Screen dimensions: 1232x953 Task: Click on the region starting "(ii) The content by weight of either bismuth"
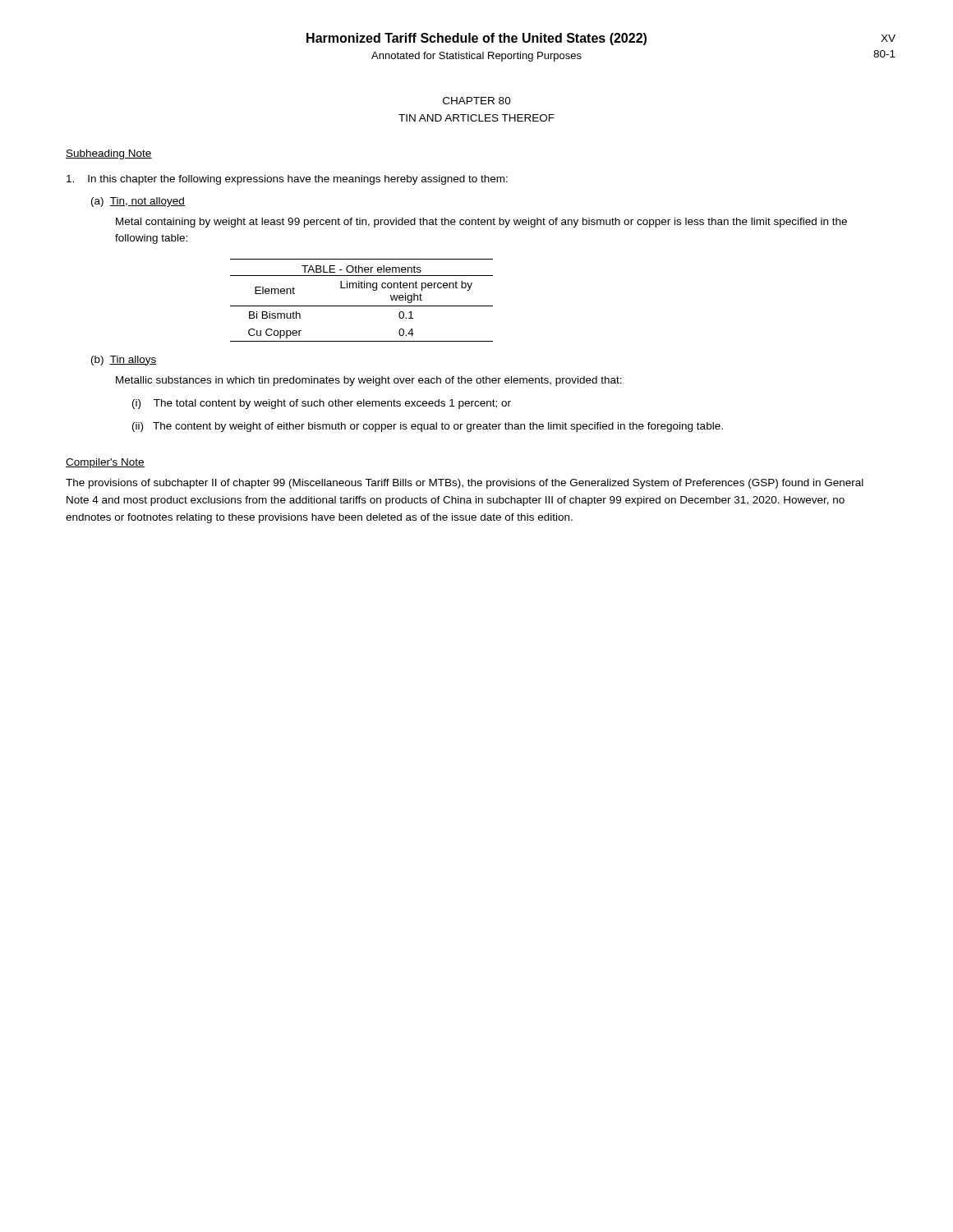coord(428,426)
